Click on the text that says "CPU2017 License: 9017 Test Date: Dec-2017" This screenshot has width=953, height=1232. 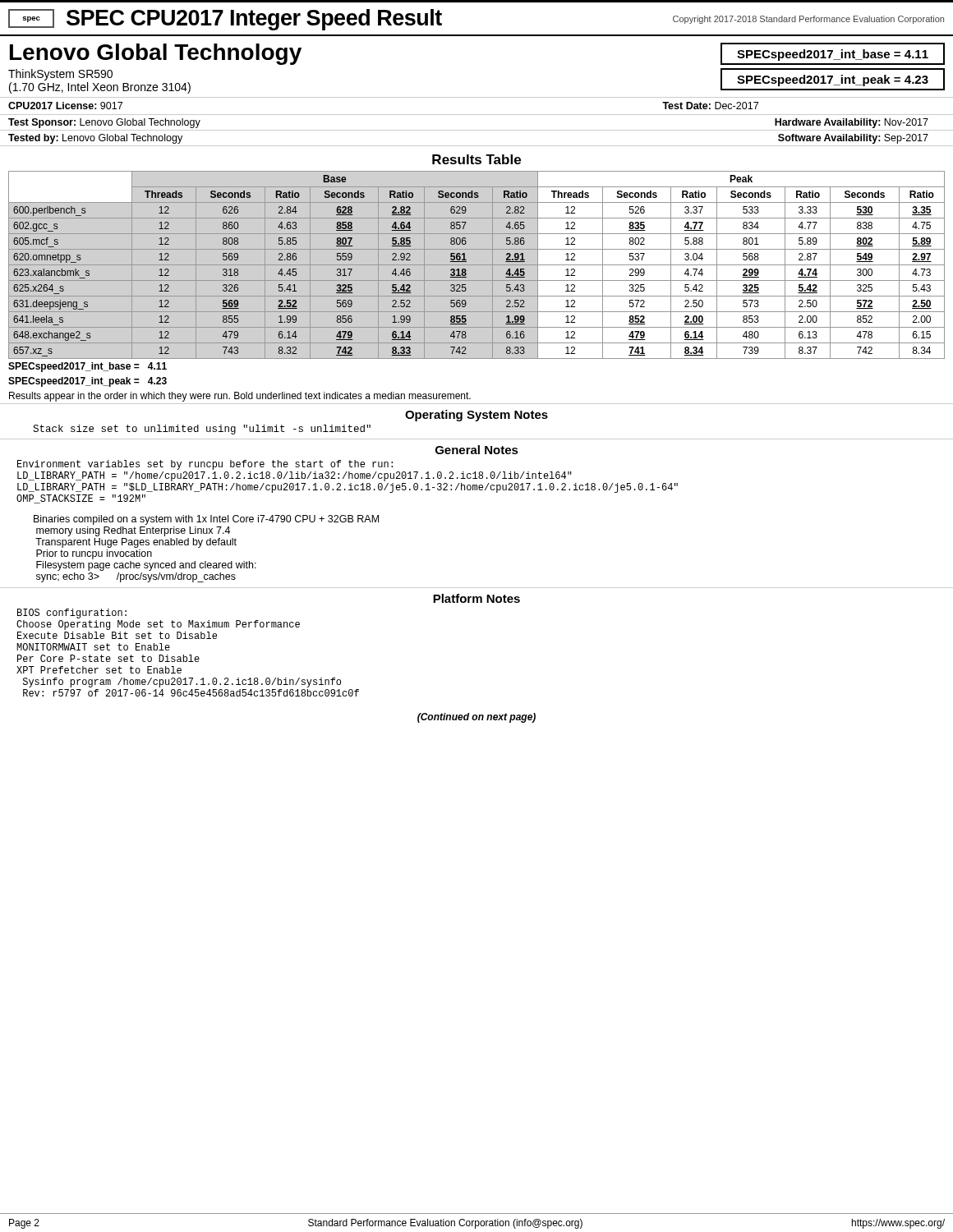(x=476, y=106)
